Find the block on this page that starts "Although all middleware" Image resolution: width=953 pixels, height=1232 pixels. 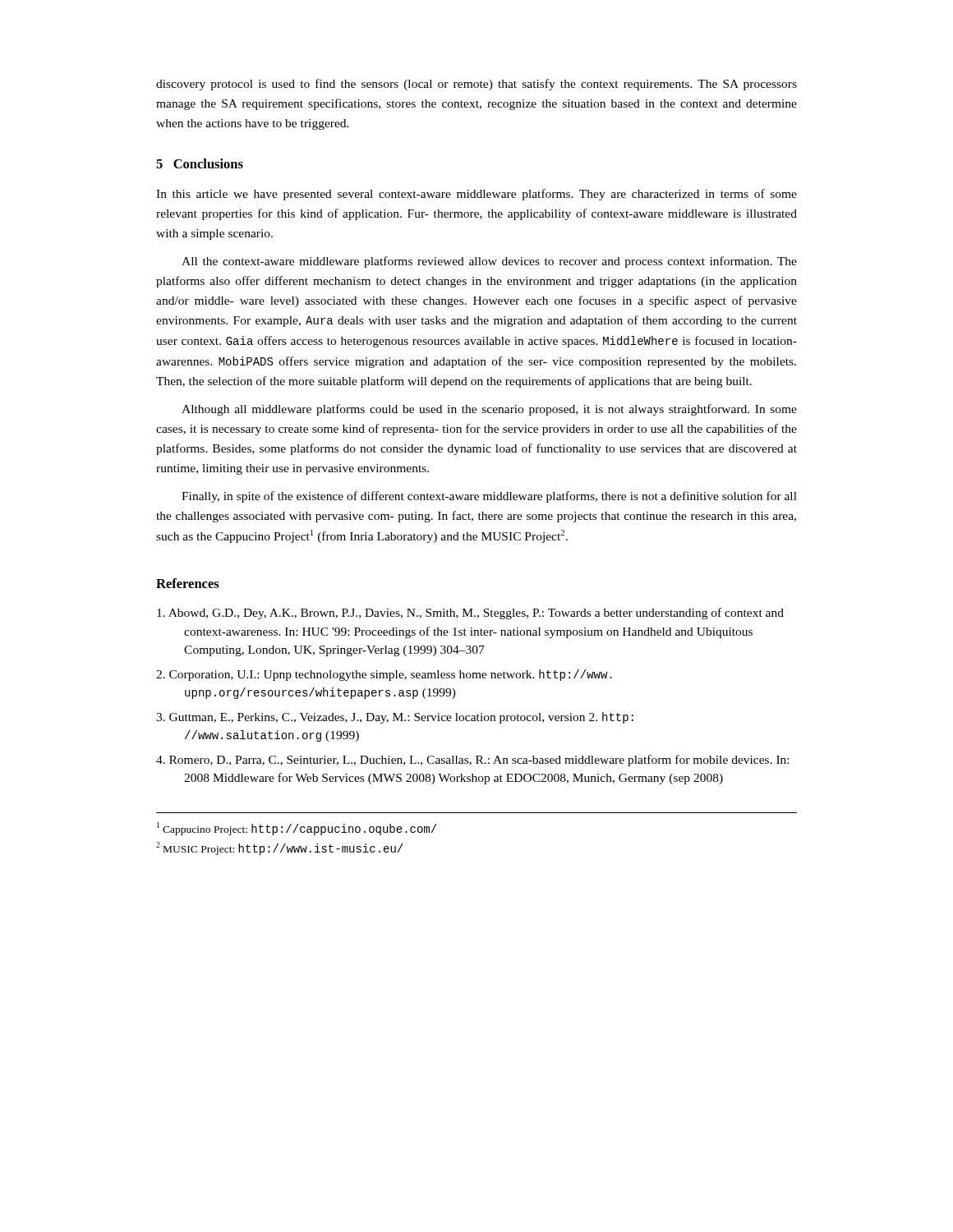tap(476, 438)
